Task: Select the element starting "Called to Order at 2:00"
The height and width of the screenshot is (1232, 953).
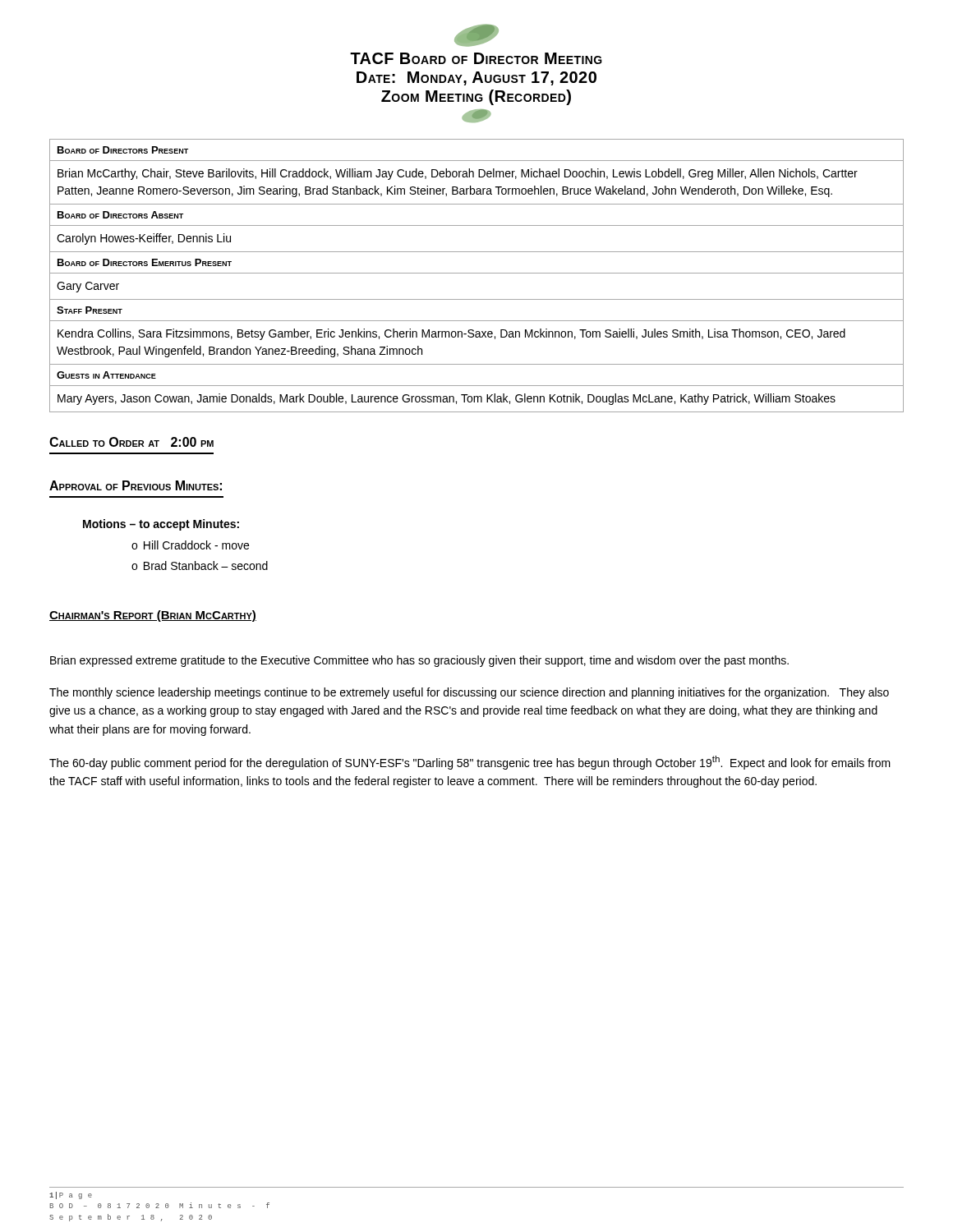Action: [132, 445]
